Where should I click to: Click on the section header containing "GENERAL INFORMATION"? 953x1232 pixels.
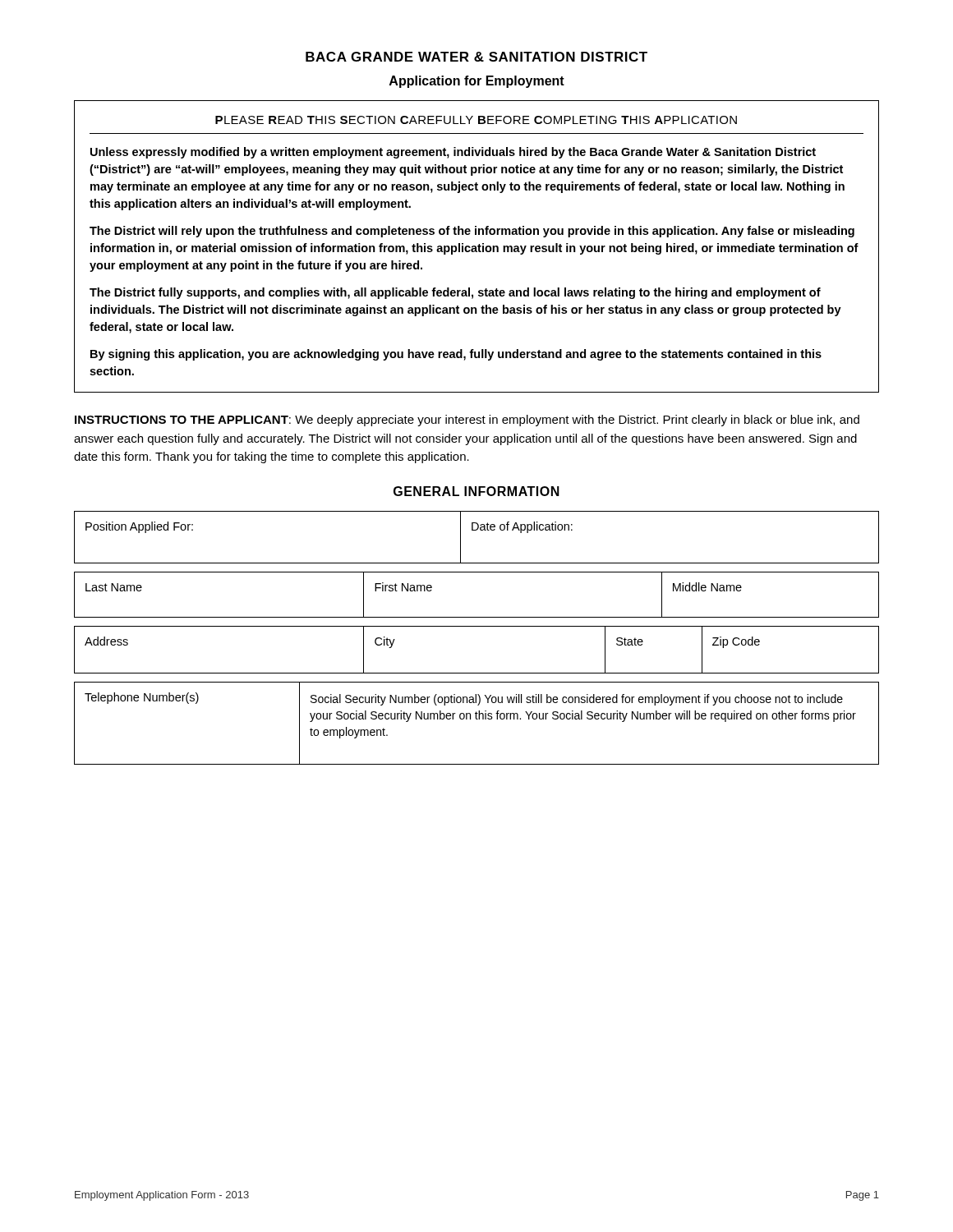[x=476, y=491]
